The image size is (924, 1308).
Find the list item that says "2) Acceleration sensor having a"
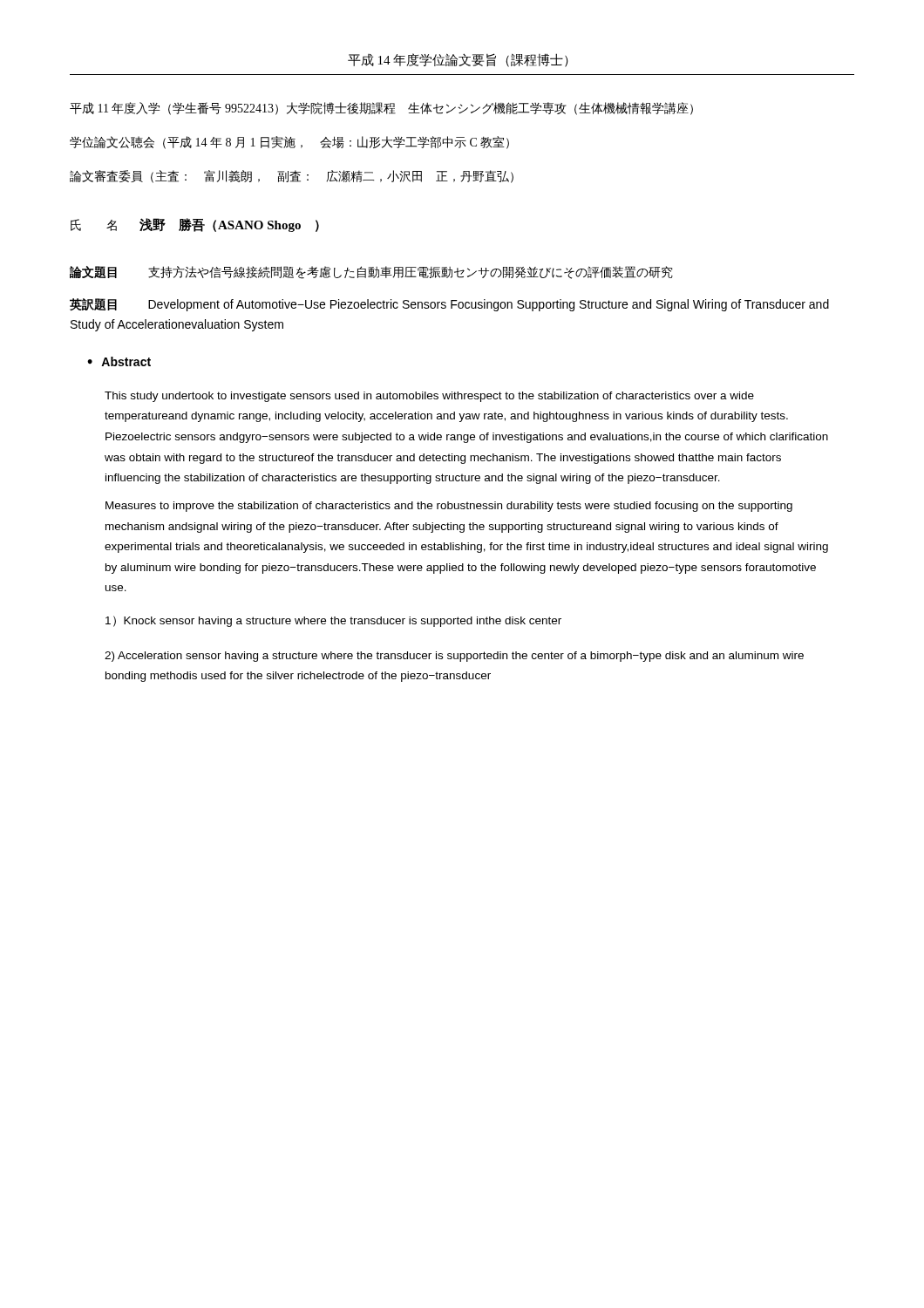pyautogui.click(x=454, y=665)
